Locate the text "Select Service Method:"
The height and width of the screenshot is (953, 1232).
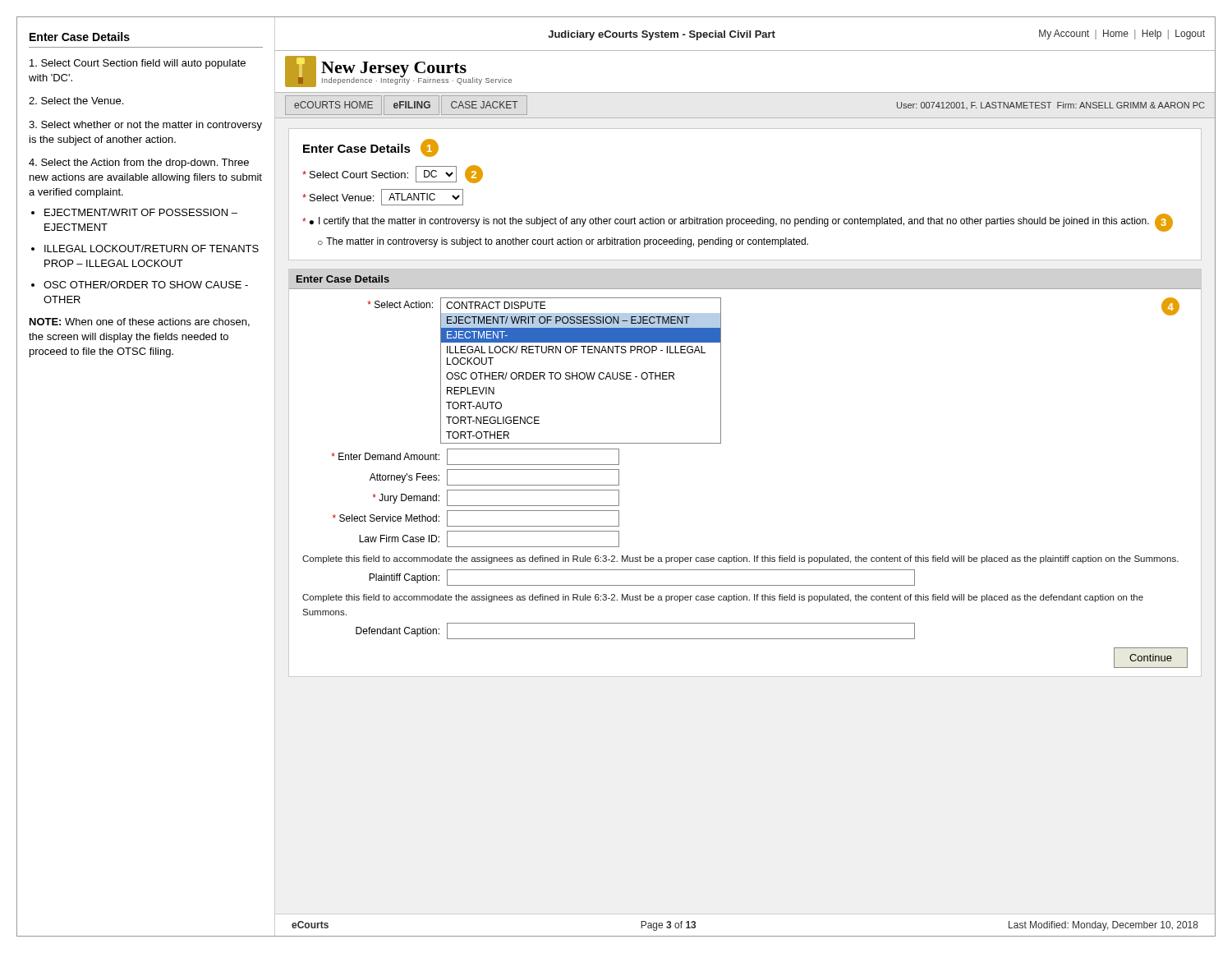click(461, 518)
